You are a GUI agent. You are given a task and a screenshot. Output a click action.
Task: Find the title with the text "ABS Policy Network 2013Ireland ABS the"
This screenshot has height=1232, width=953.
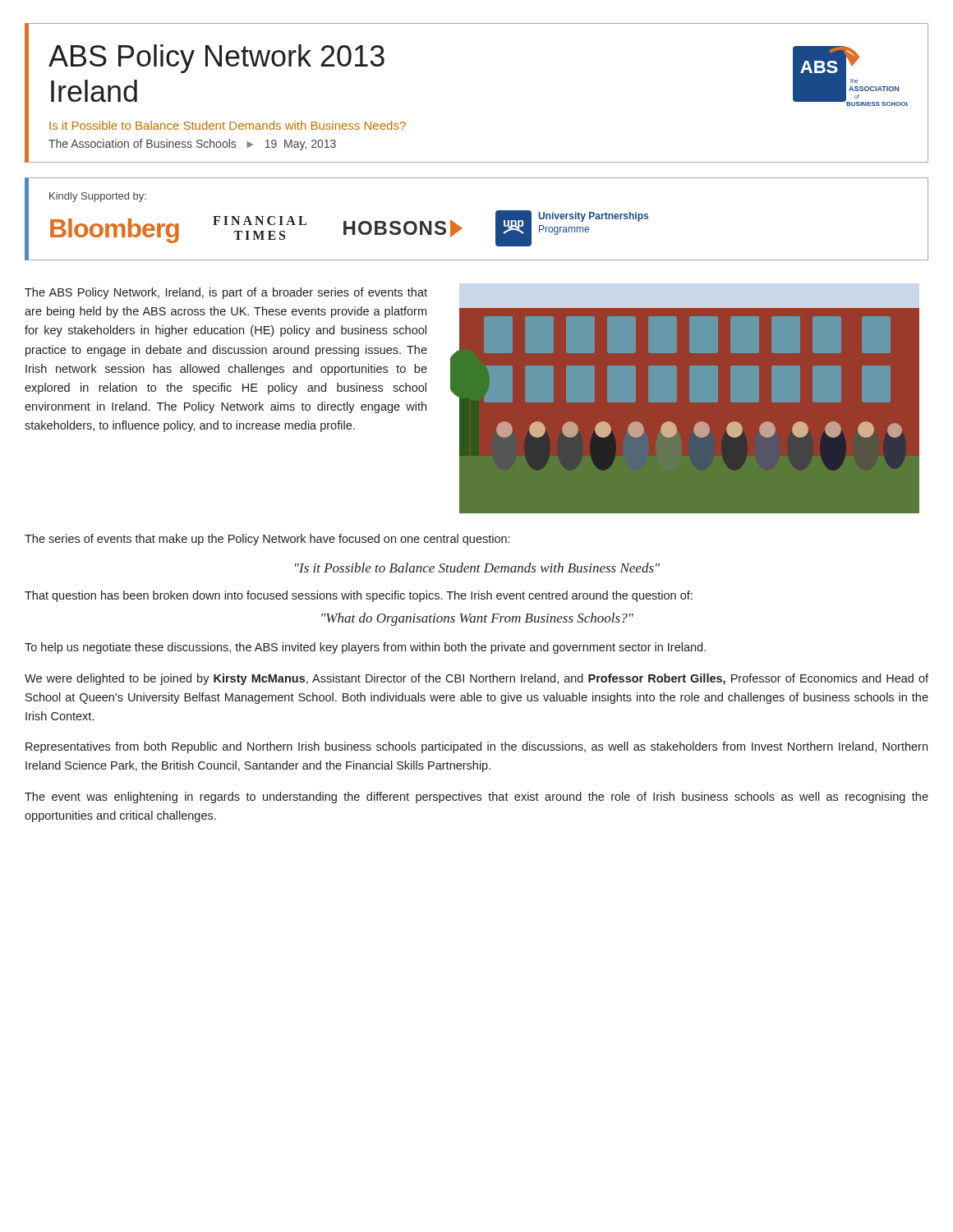point(134,80)
